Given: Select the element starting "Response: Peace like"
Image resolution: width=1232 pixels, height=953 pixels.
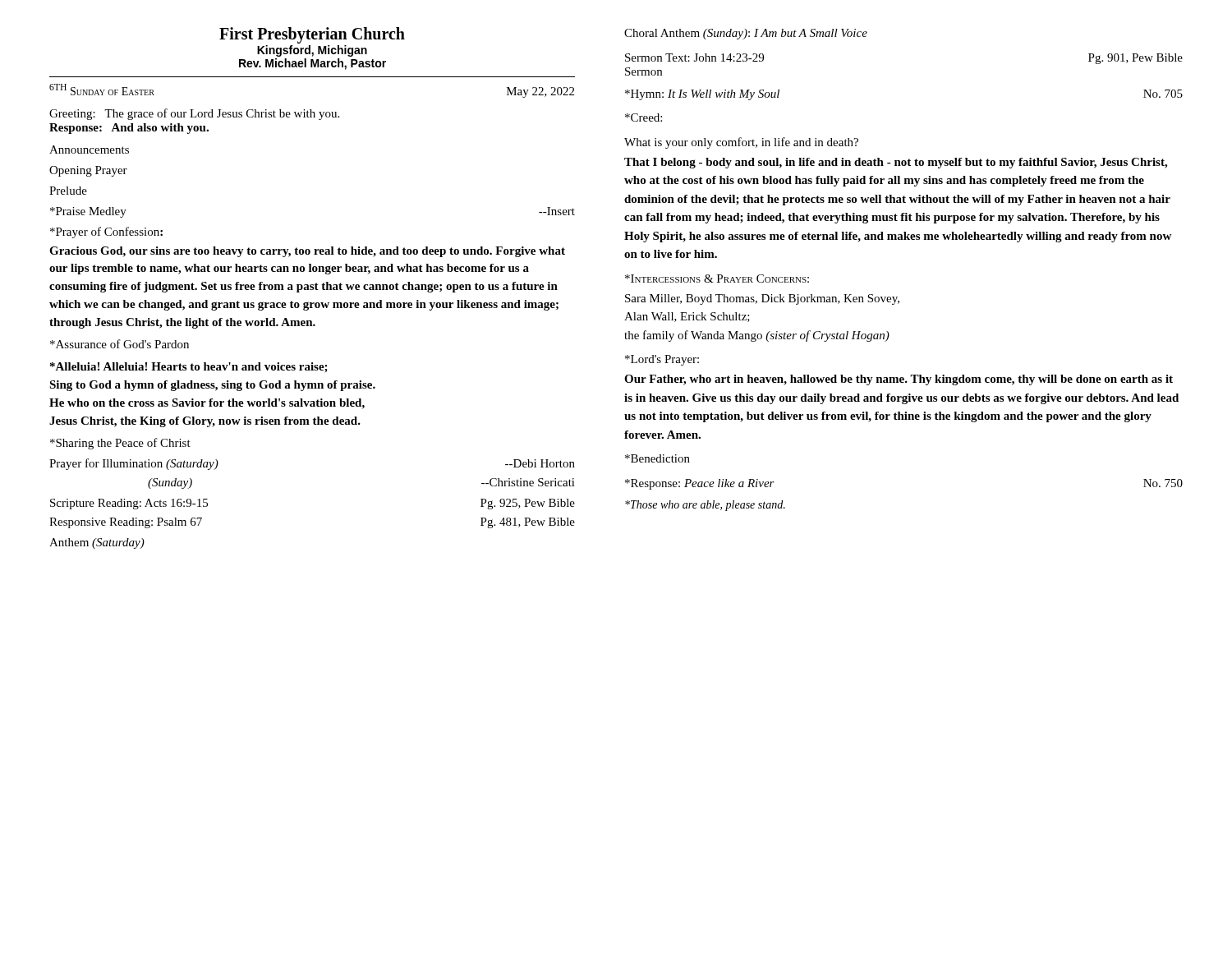Looking at the screenshot, I should 699,484.
